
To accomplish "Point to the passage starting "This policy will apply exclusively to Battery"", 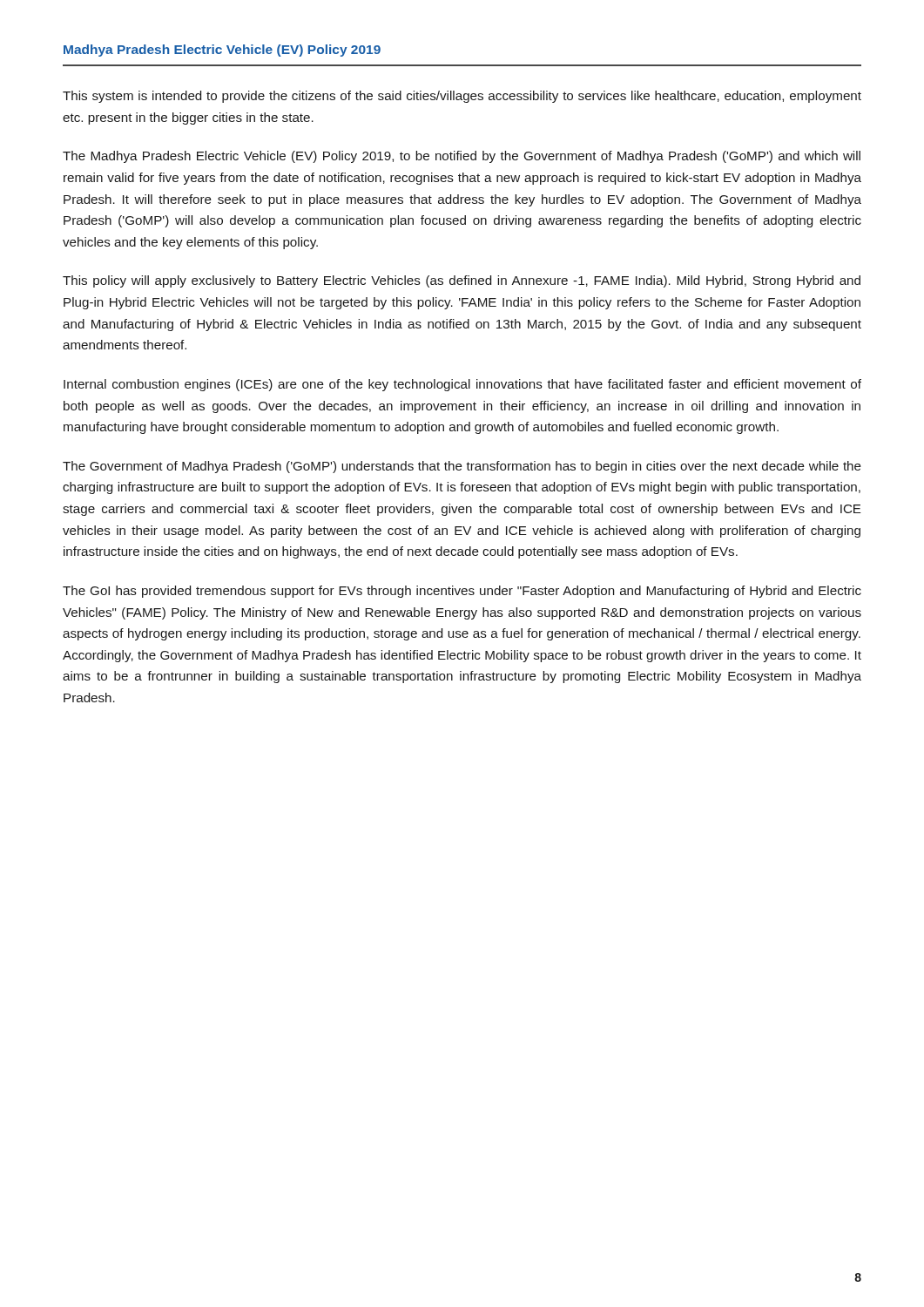I will 462,313.
